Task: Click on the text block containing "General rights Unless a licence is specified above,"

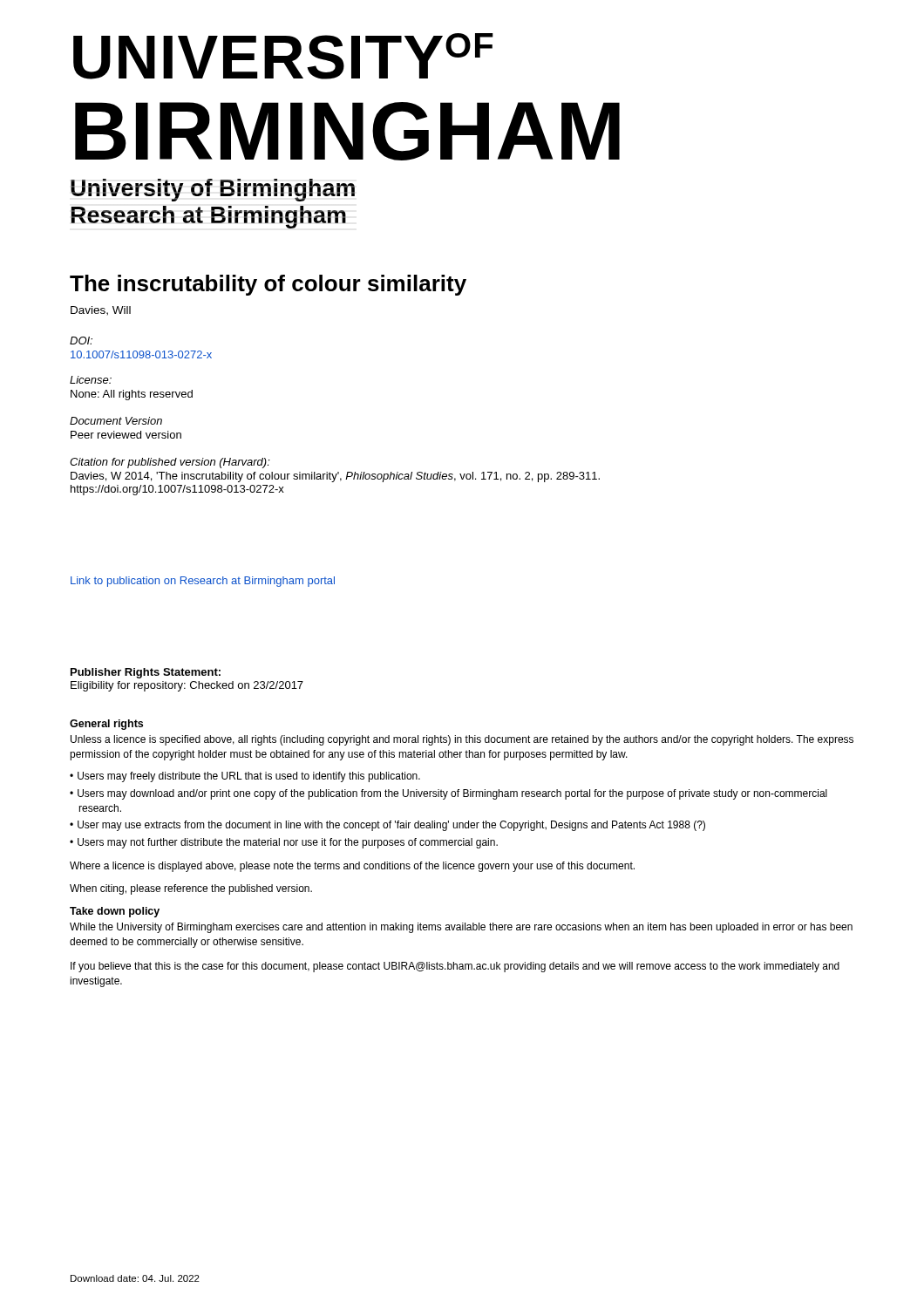Action: point(462,740)
